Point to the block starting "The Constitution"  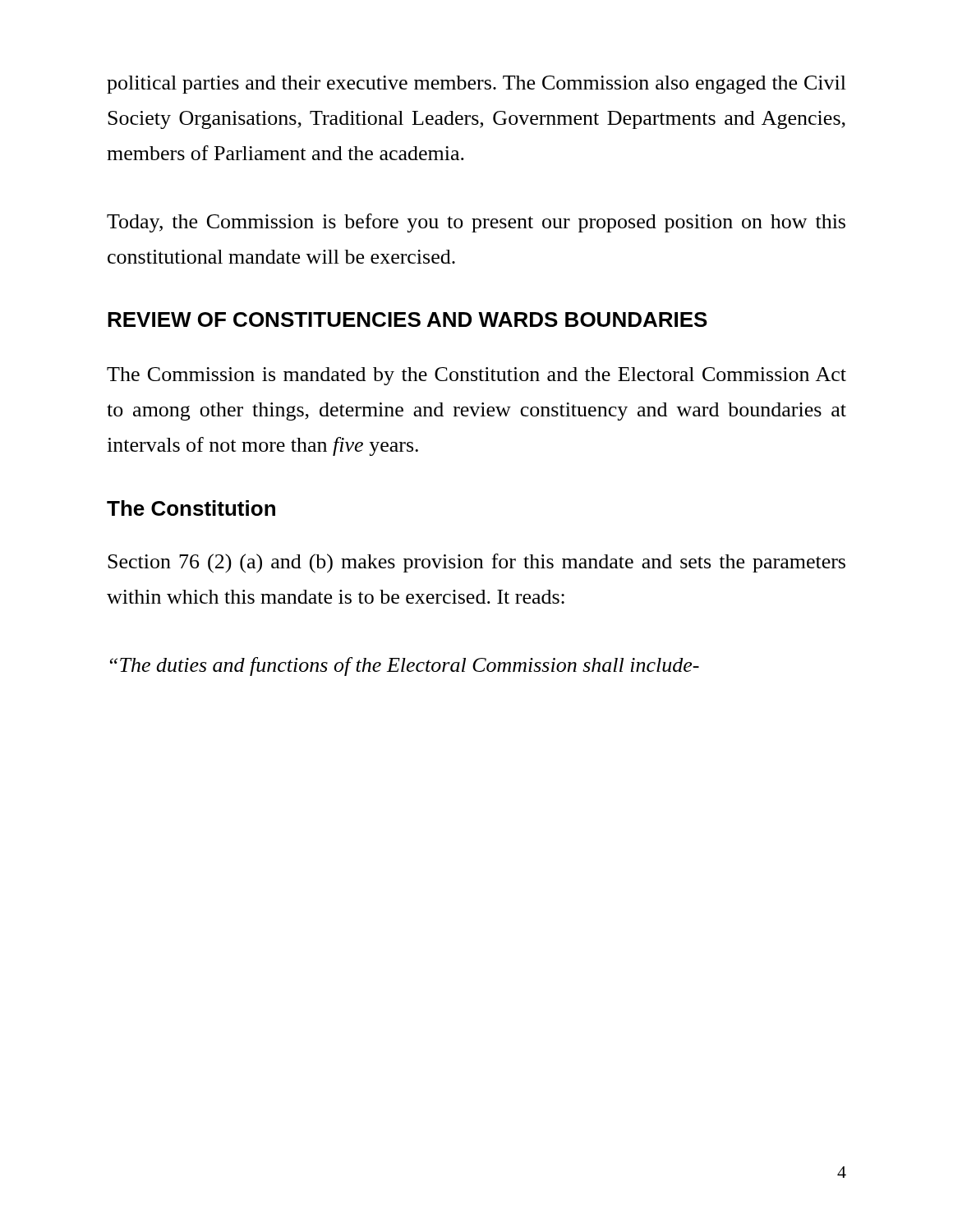[x=192, y=509]
